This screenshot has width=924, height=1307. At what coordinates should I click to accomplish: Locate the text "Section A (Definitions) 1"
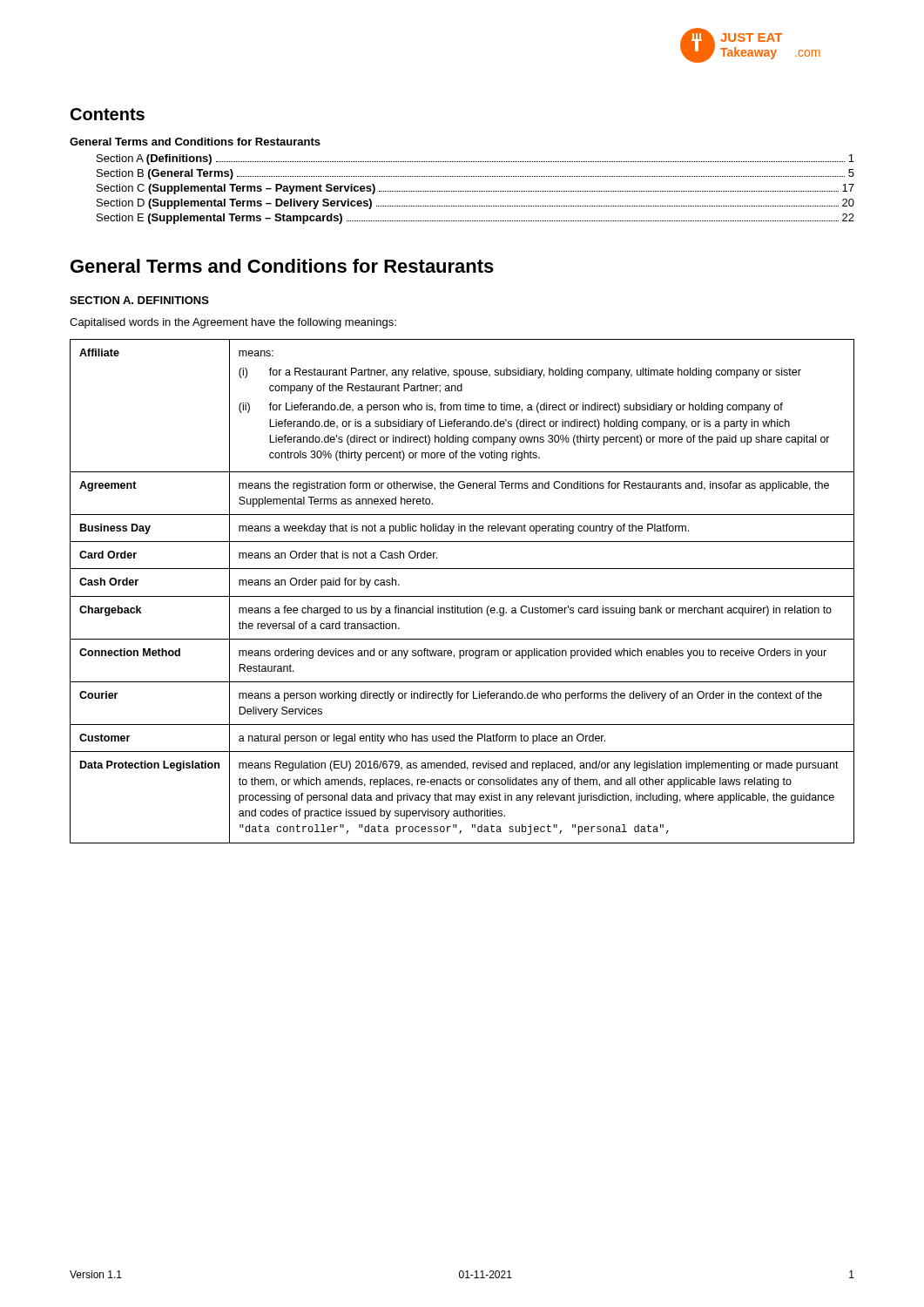pos(475,158)
